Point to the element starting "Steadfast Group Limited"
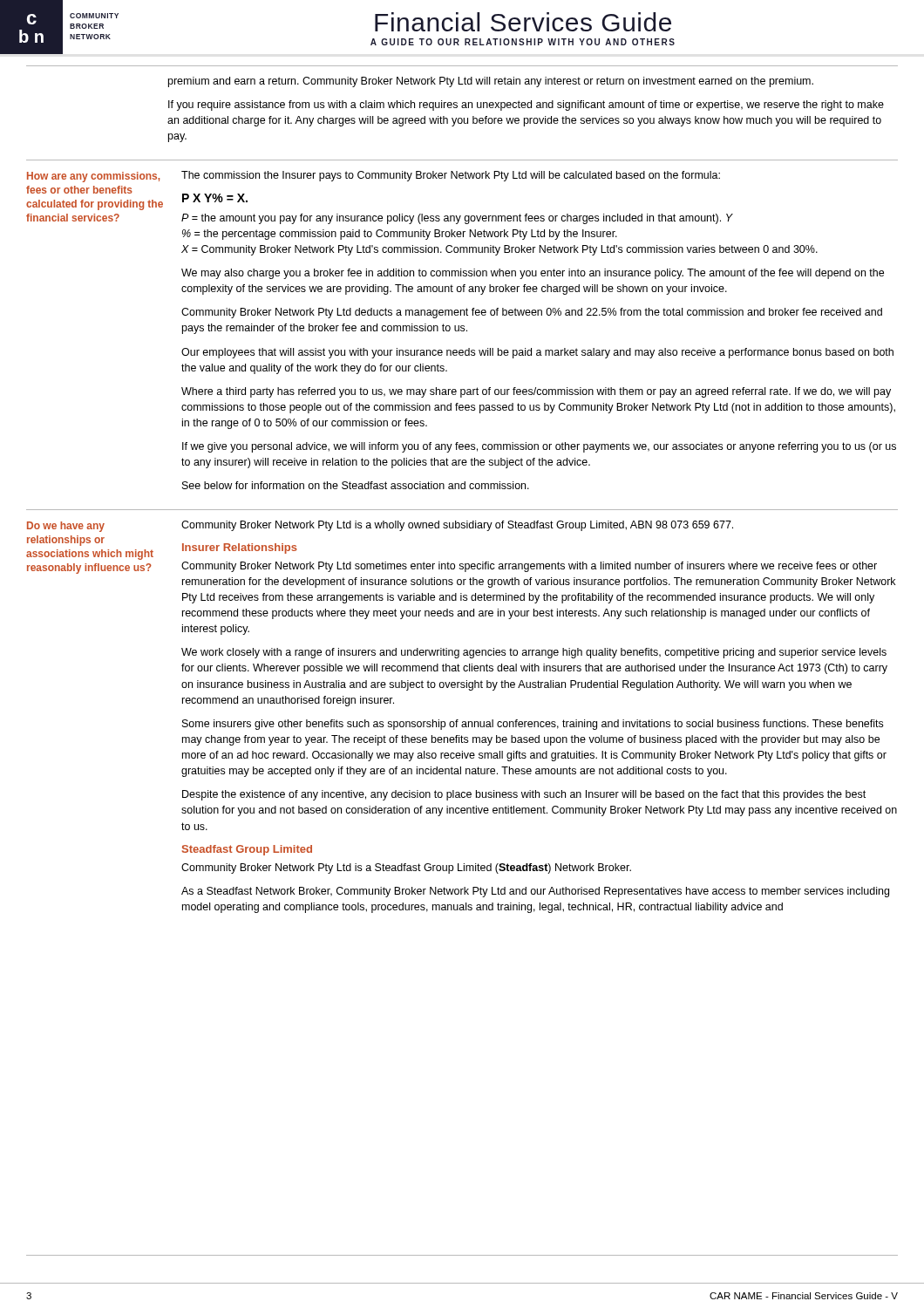Viewport: 924px width, 1308px height. (247, 849)
